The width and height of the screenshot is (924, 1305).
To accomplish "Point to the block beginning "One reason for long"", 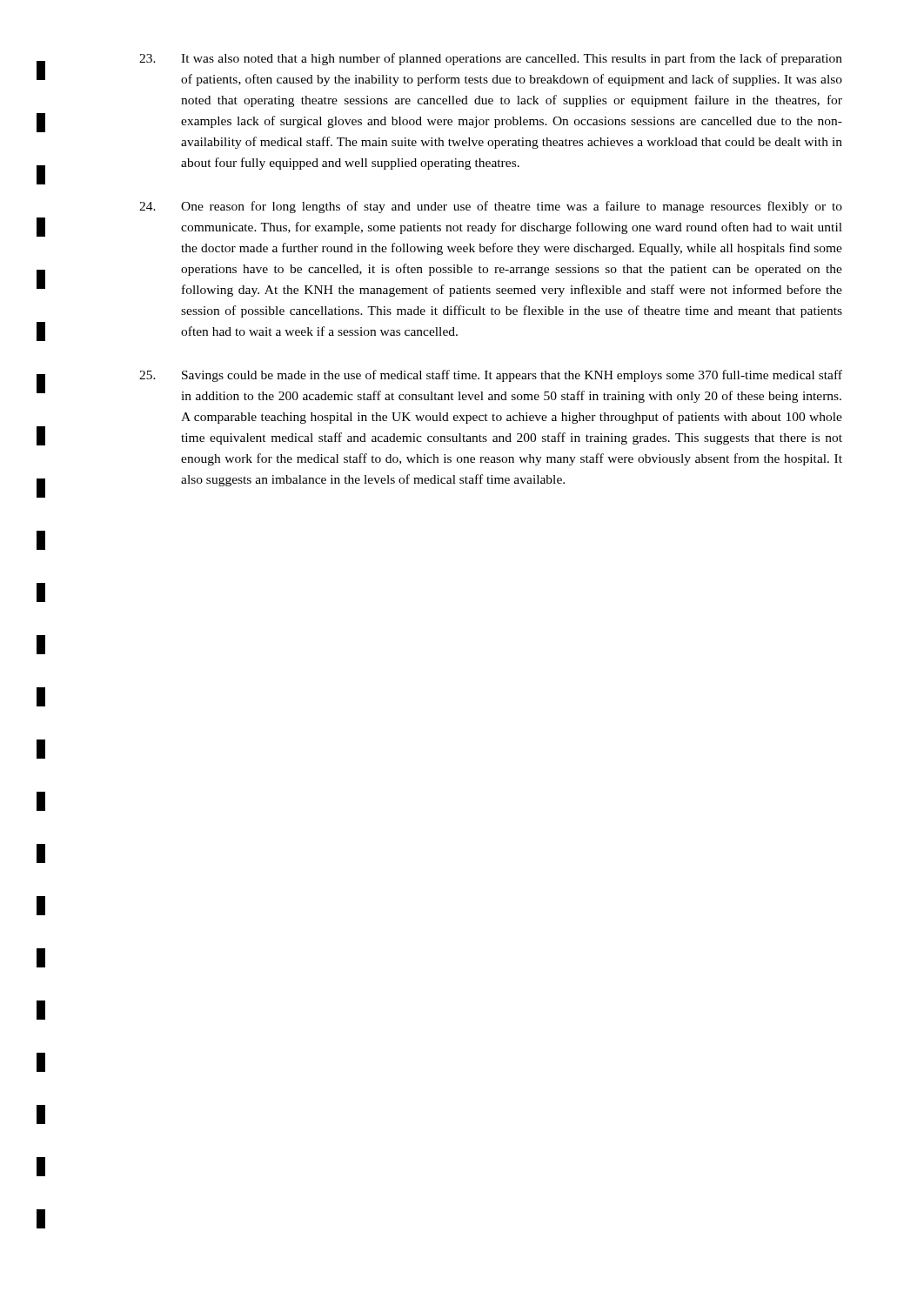I will pyautogui.click(x=491, y=269).
